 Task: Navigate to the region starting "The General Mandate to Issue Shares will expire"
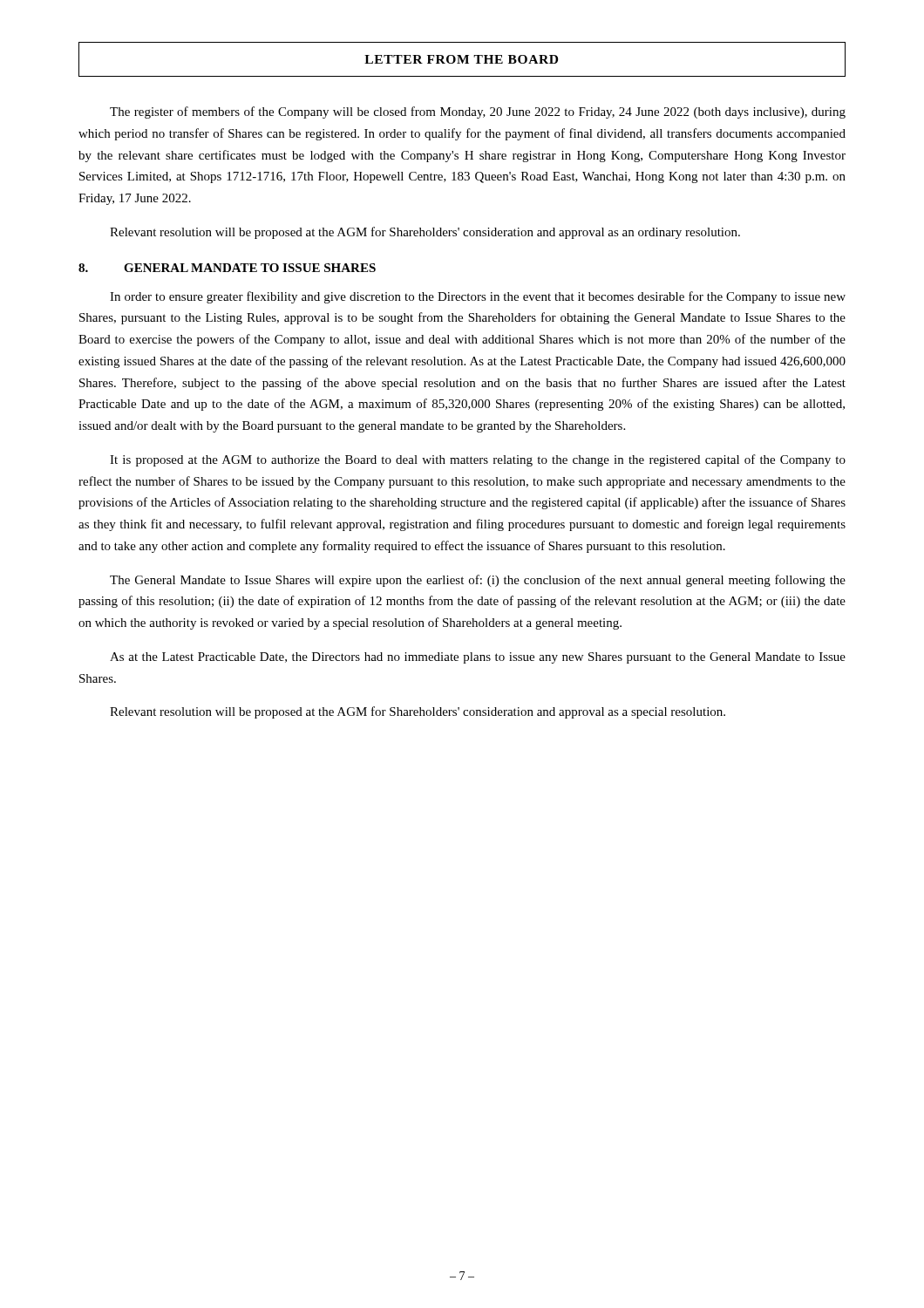(462, 601)
